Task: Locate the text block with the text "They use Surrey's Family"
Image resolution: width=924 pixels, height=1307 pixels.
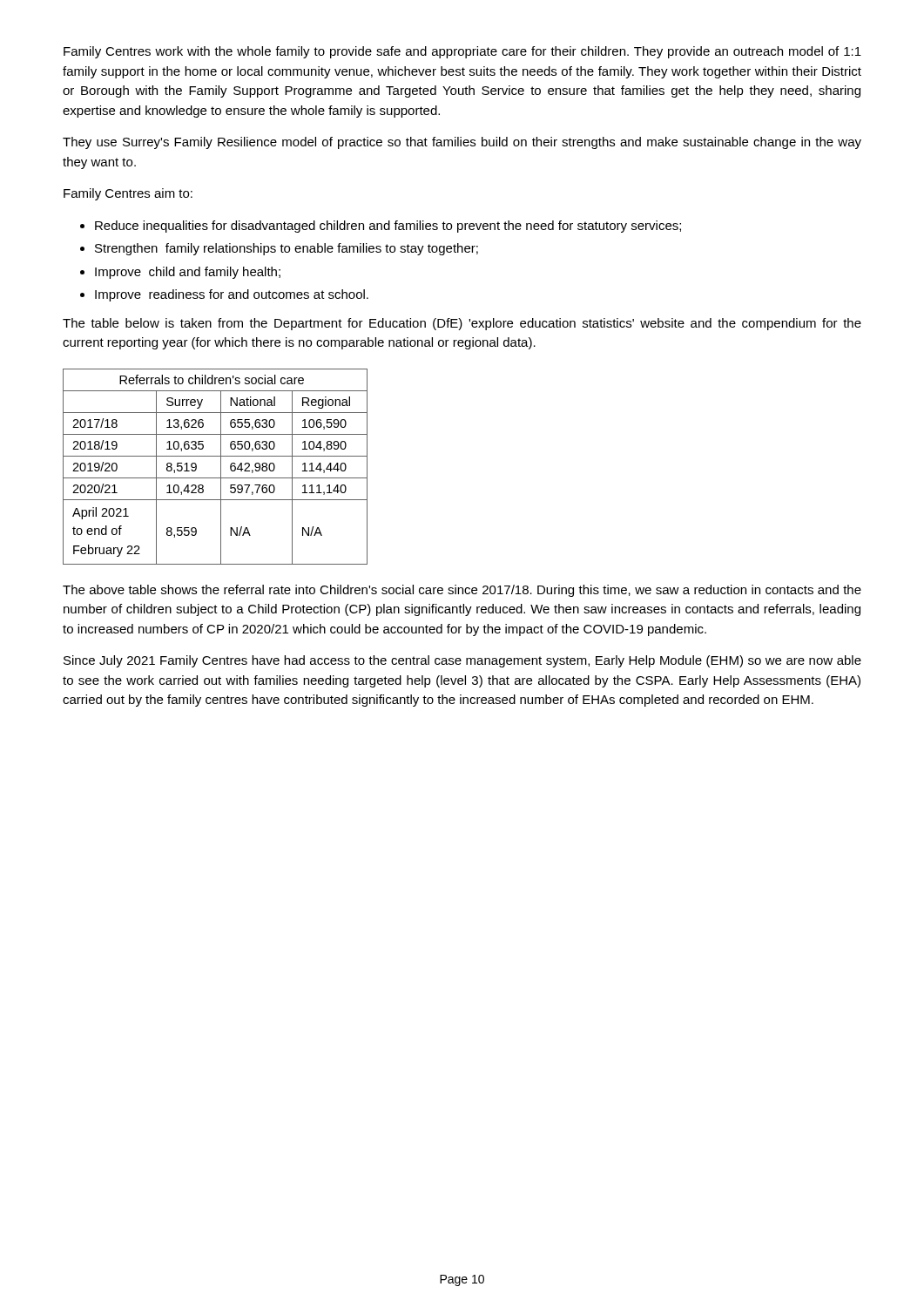Action: [x=462, y=152]
